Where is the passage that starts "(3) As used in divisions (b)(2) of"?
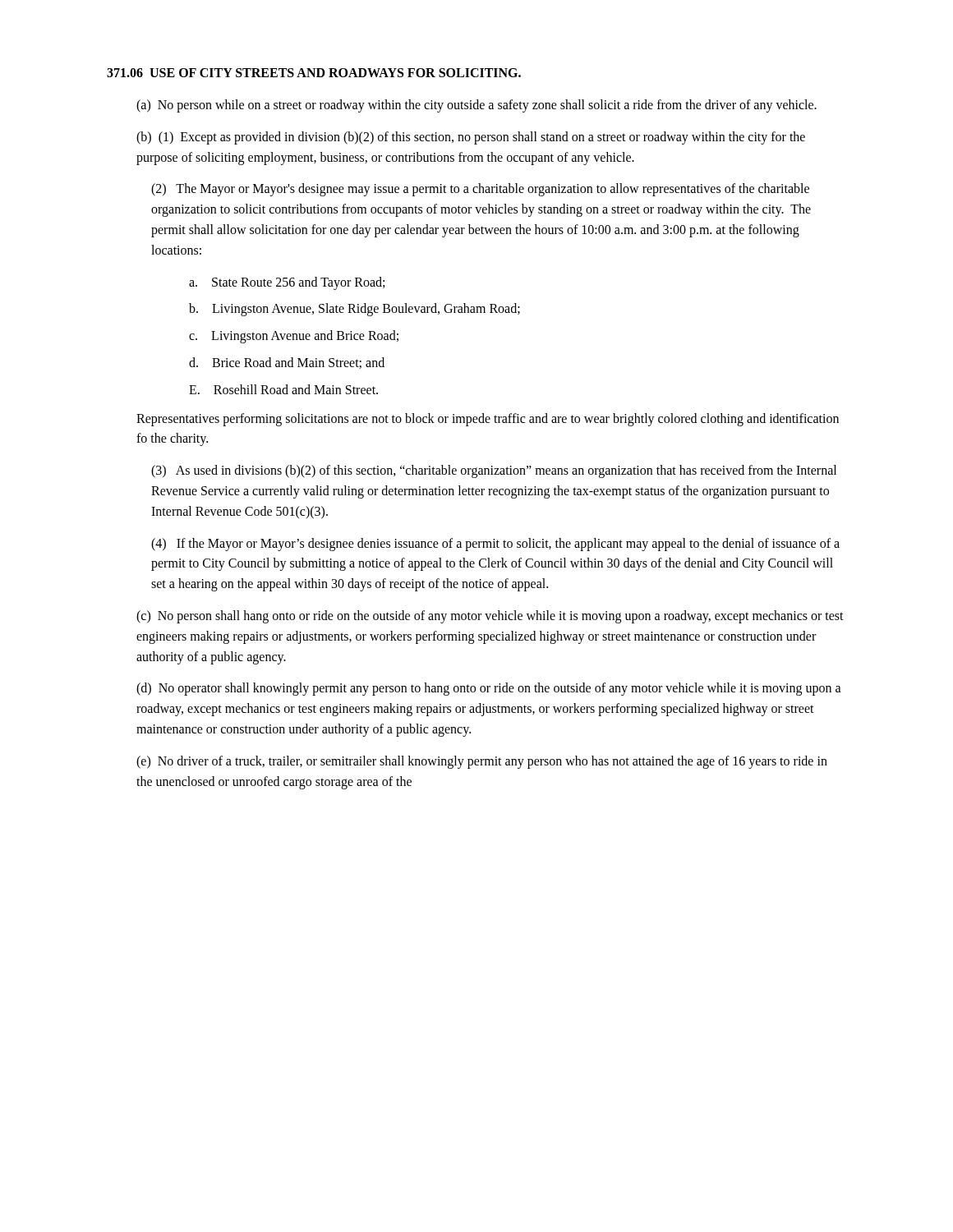 (494, 491)
